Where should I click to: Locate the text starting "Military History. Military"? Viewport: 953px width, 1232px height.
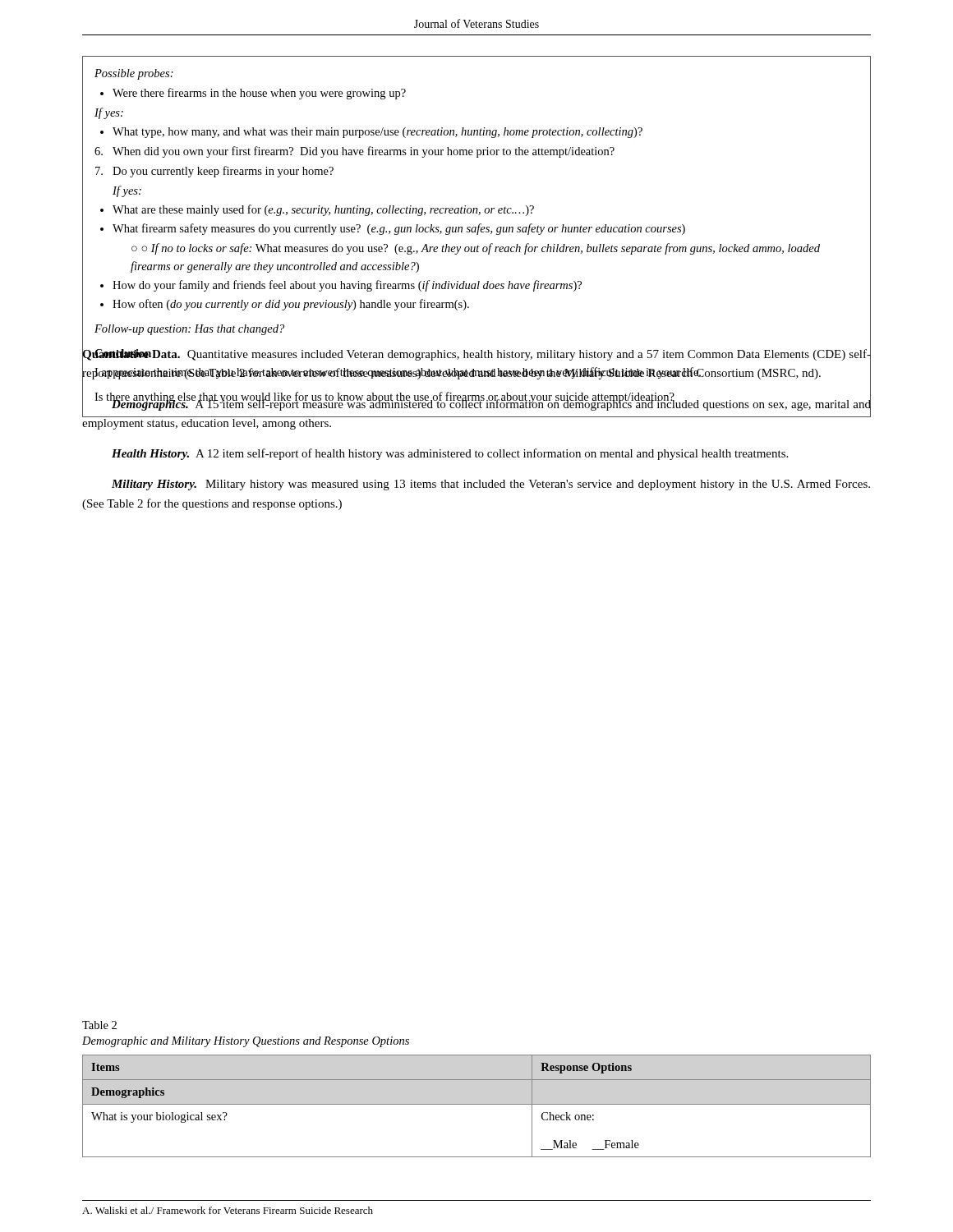coord(476,494)
